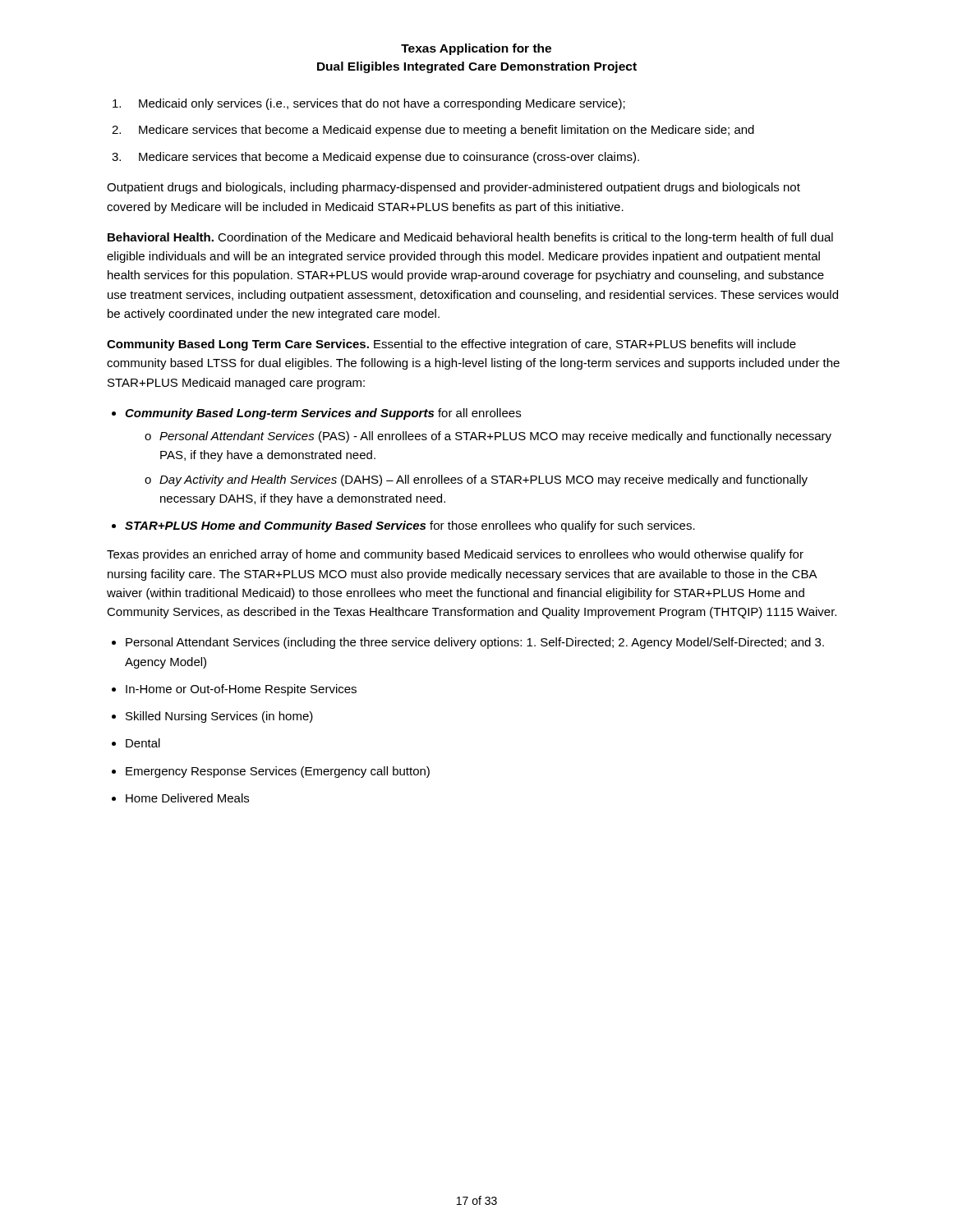Navigate to the element starting "Home Delivered Meals"
Viewport: 953px width, 1232px height.
[187, 798]
